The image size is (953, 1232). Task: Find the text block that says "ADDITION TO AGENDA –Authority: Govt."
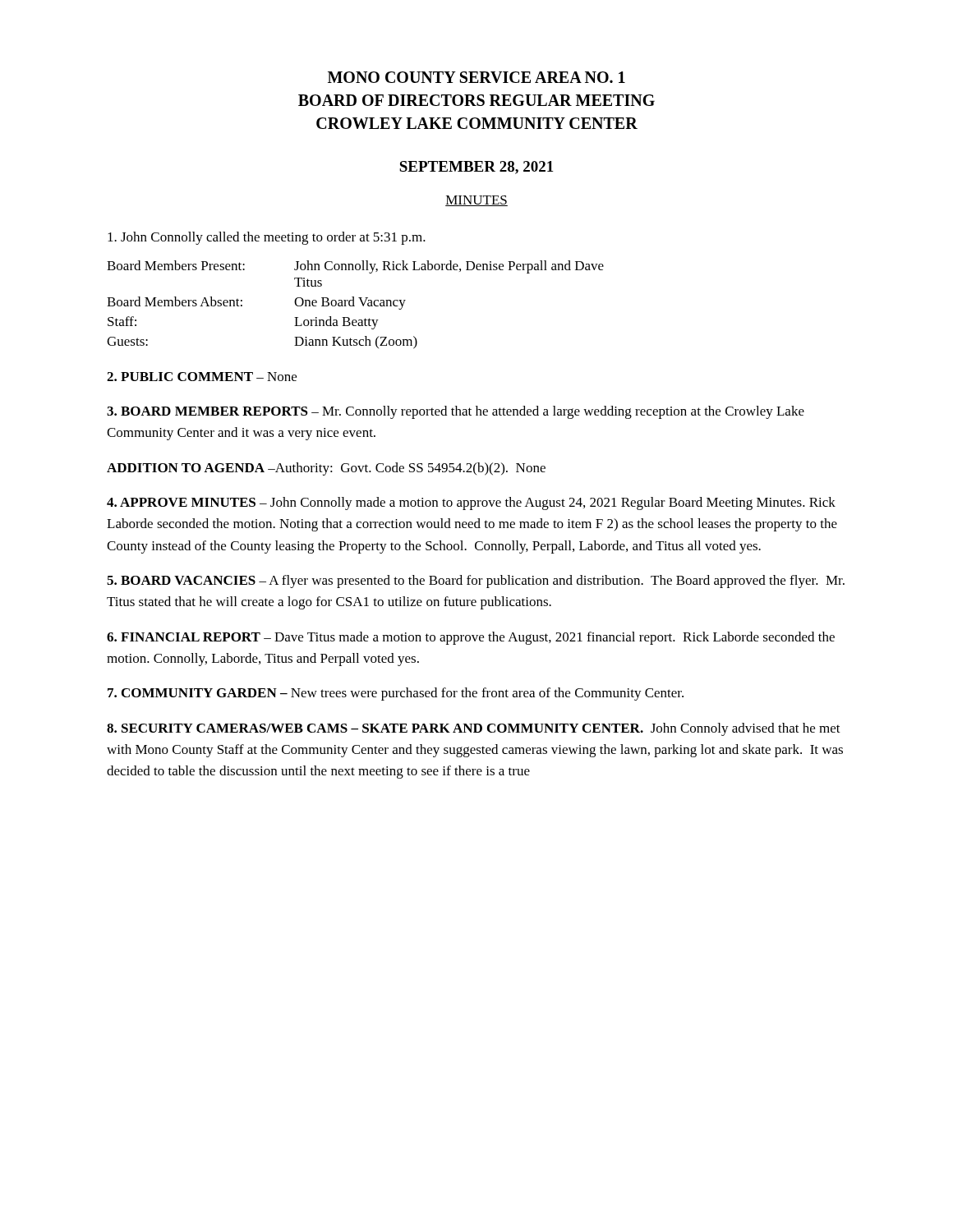(x=326, y=467)
